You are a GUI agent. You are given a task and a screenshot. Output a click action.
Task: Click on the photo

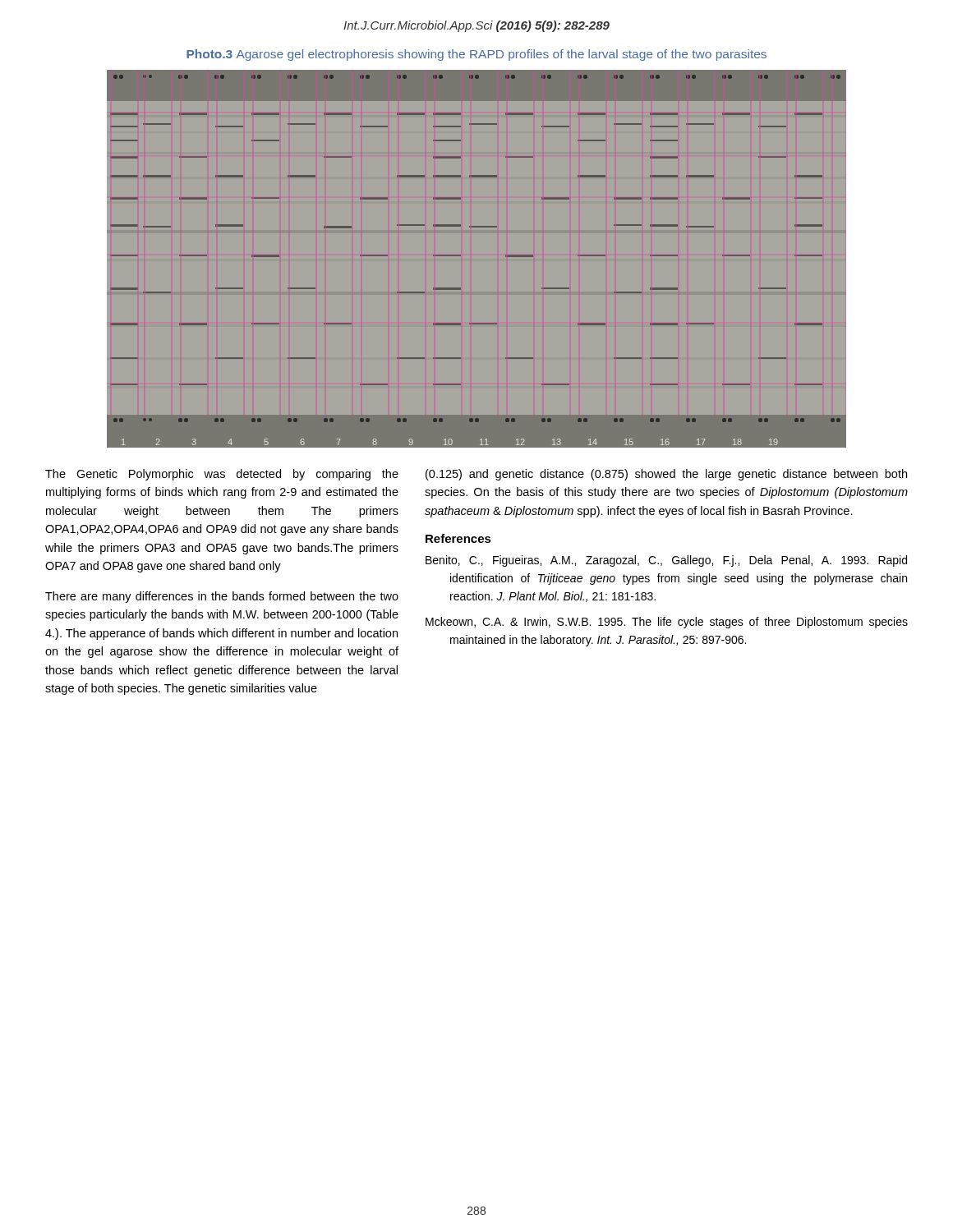click(x=476, y=260)
